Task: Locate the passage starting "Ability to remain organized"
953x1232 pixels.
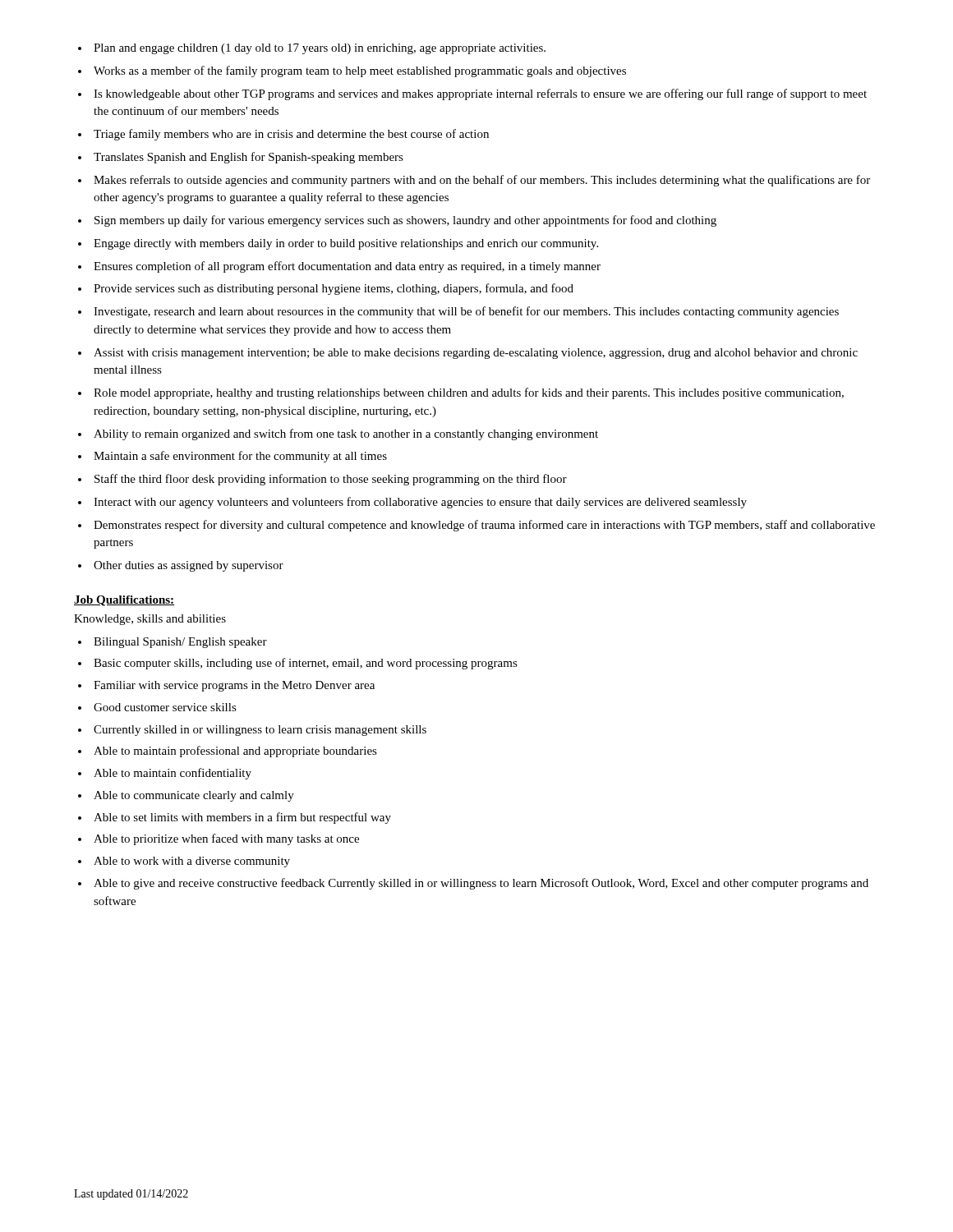Action: coord(485,434)
